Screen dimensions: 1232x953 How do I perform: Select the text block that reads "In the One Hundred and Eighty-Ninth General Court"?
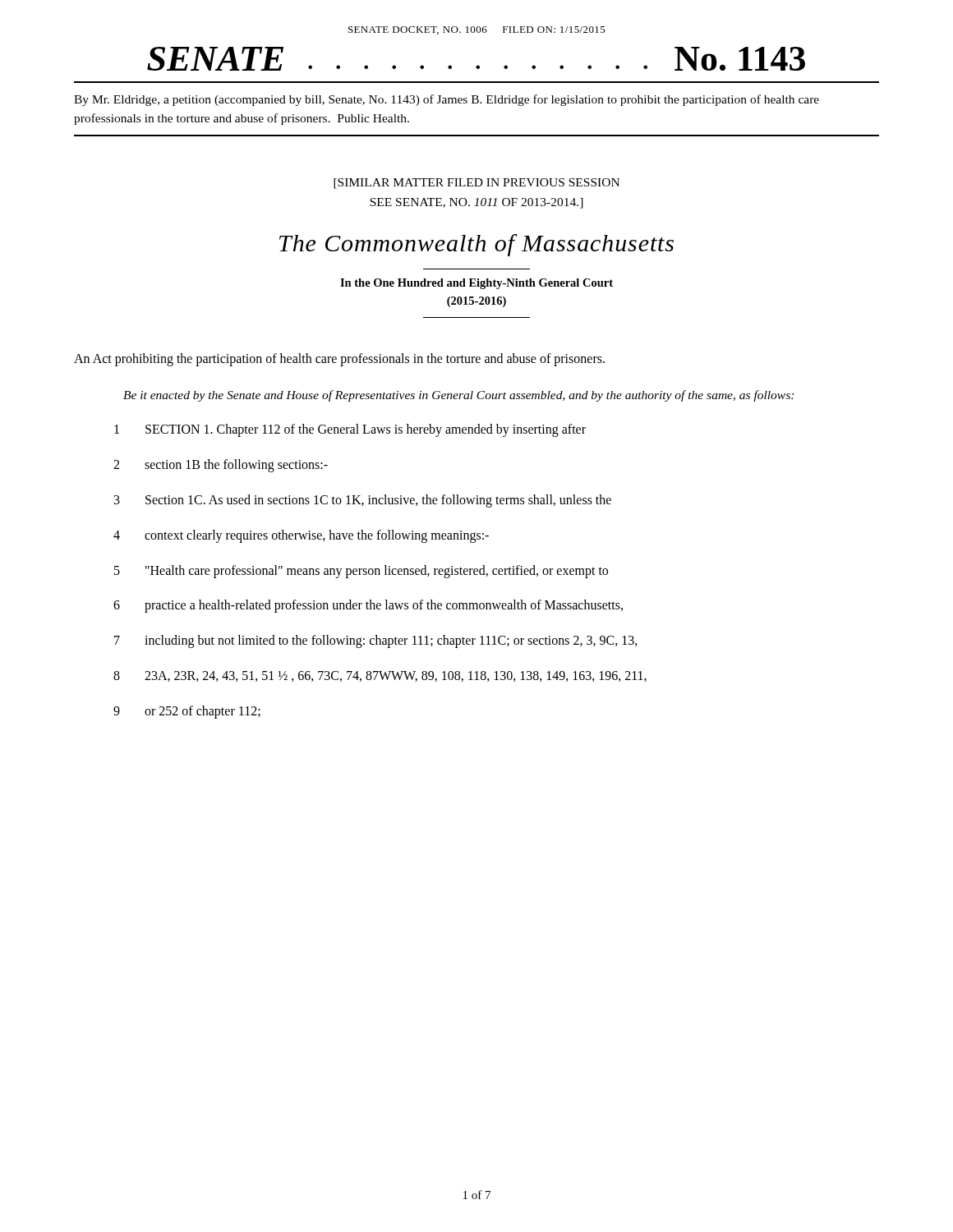pos(476,292)
